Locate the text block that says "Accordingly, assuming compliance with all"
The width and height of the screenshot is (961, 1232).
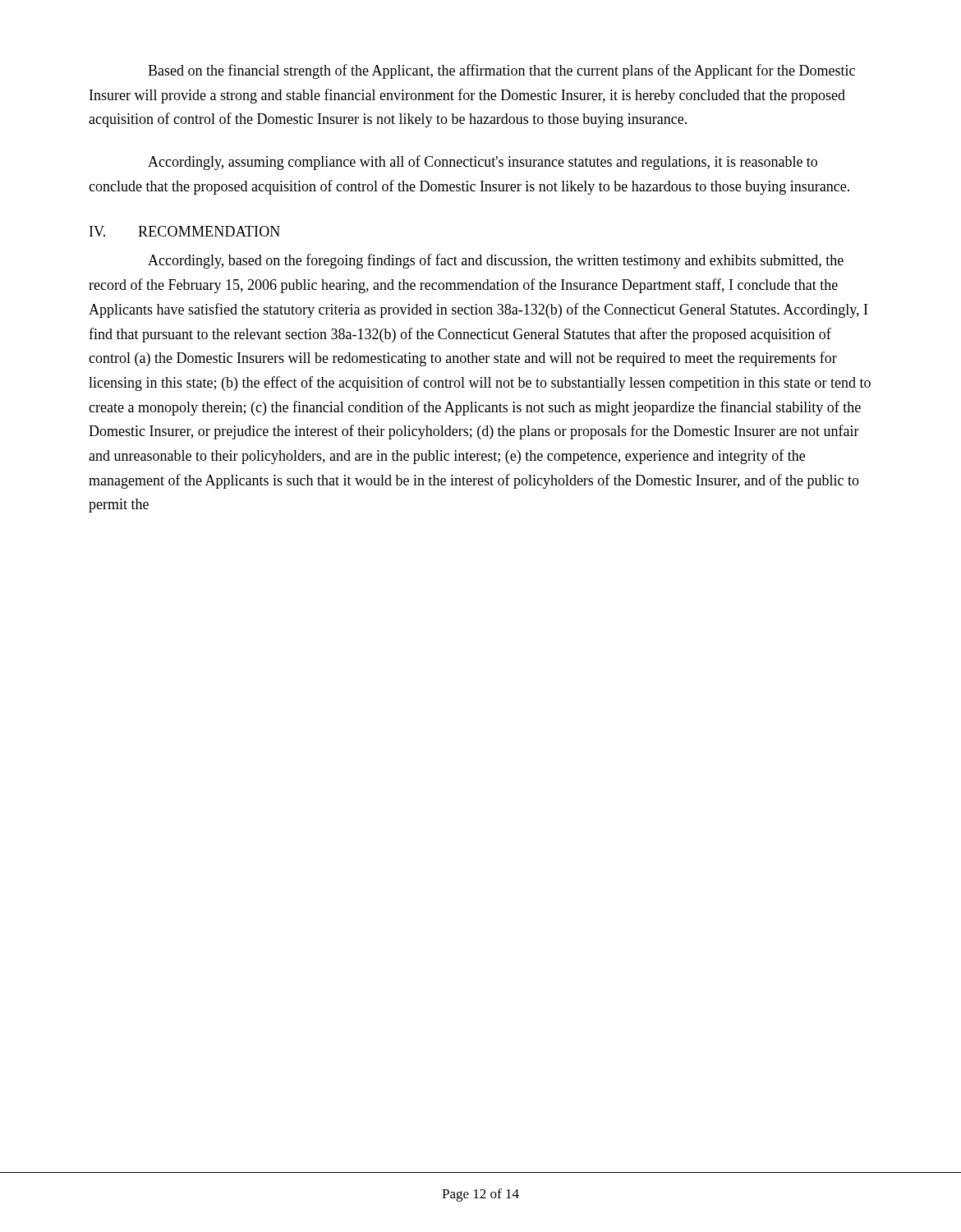pyautogui.click(x=470, y=174)
